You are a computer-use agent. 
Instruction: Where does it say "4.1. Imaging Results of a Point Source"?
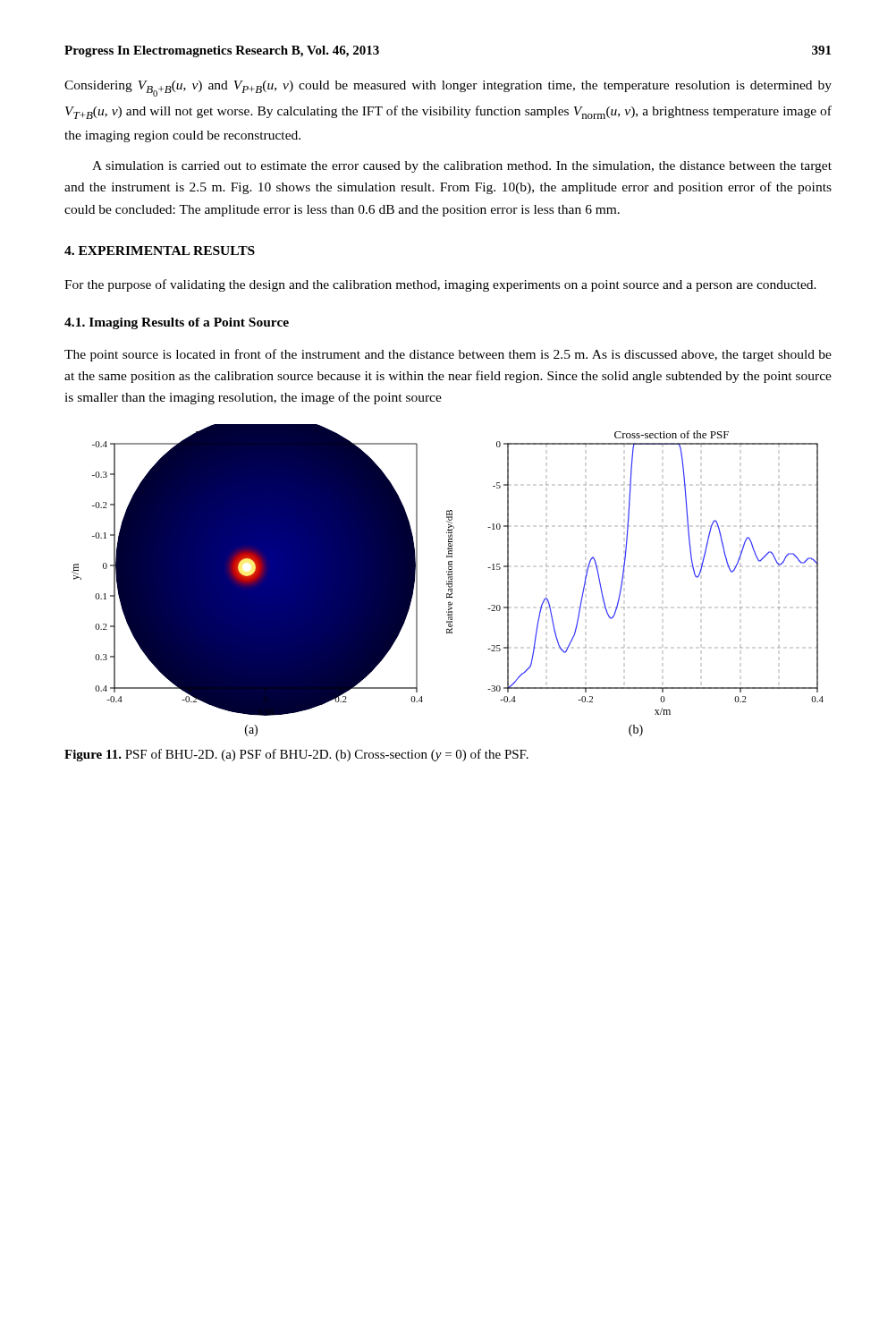coord(177,323)
